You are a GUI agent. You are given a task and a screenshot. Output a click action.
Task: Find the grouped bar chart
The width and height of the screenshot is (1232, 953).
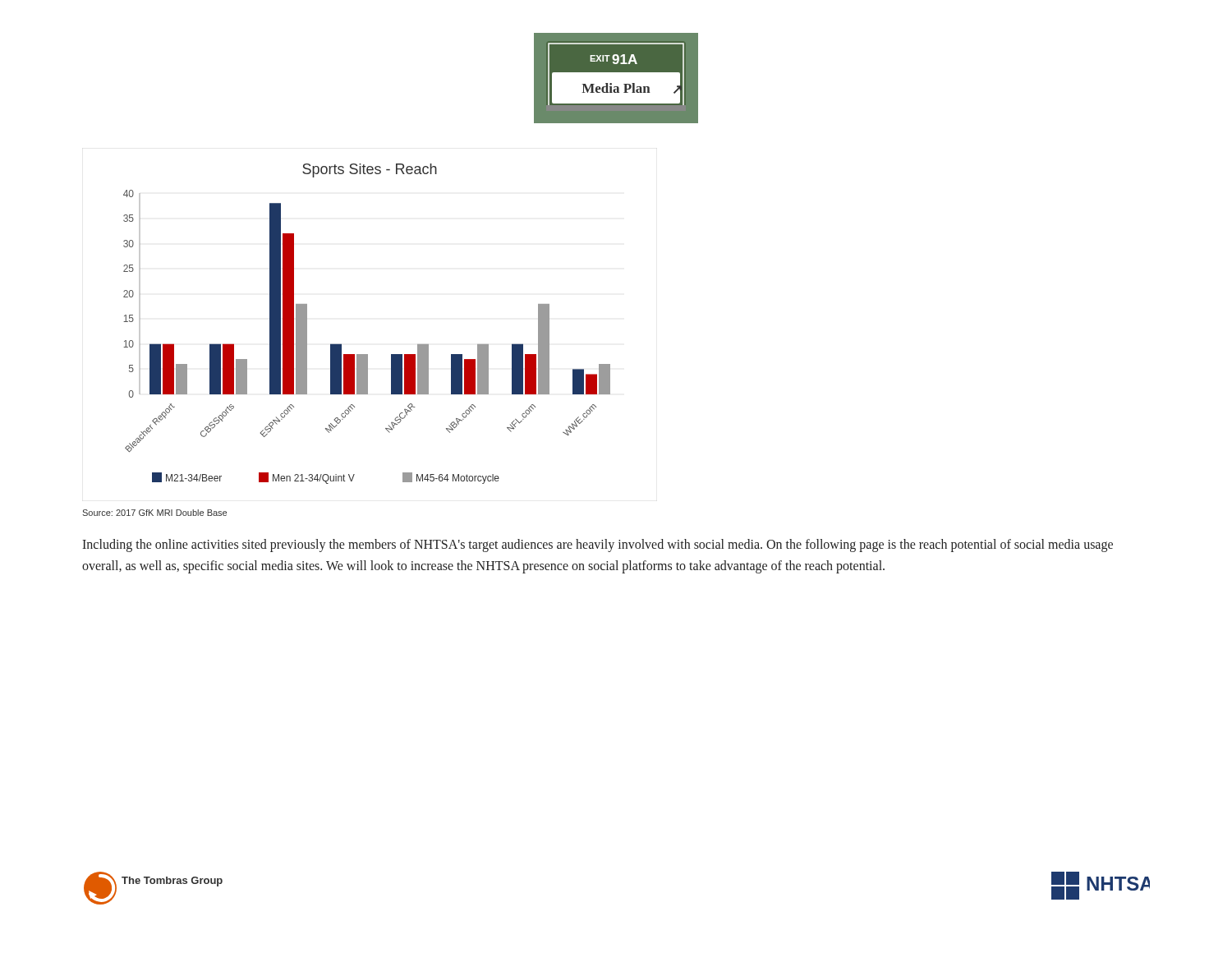tap(370, 325)
